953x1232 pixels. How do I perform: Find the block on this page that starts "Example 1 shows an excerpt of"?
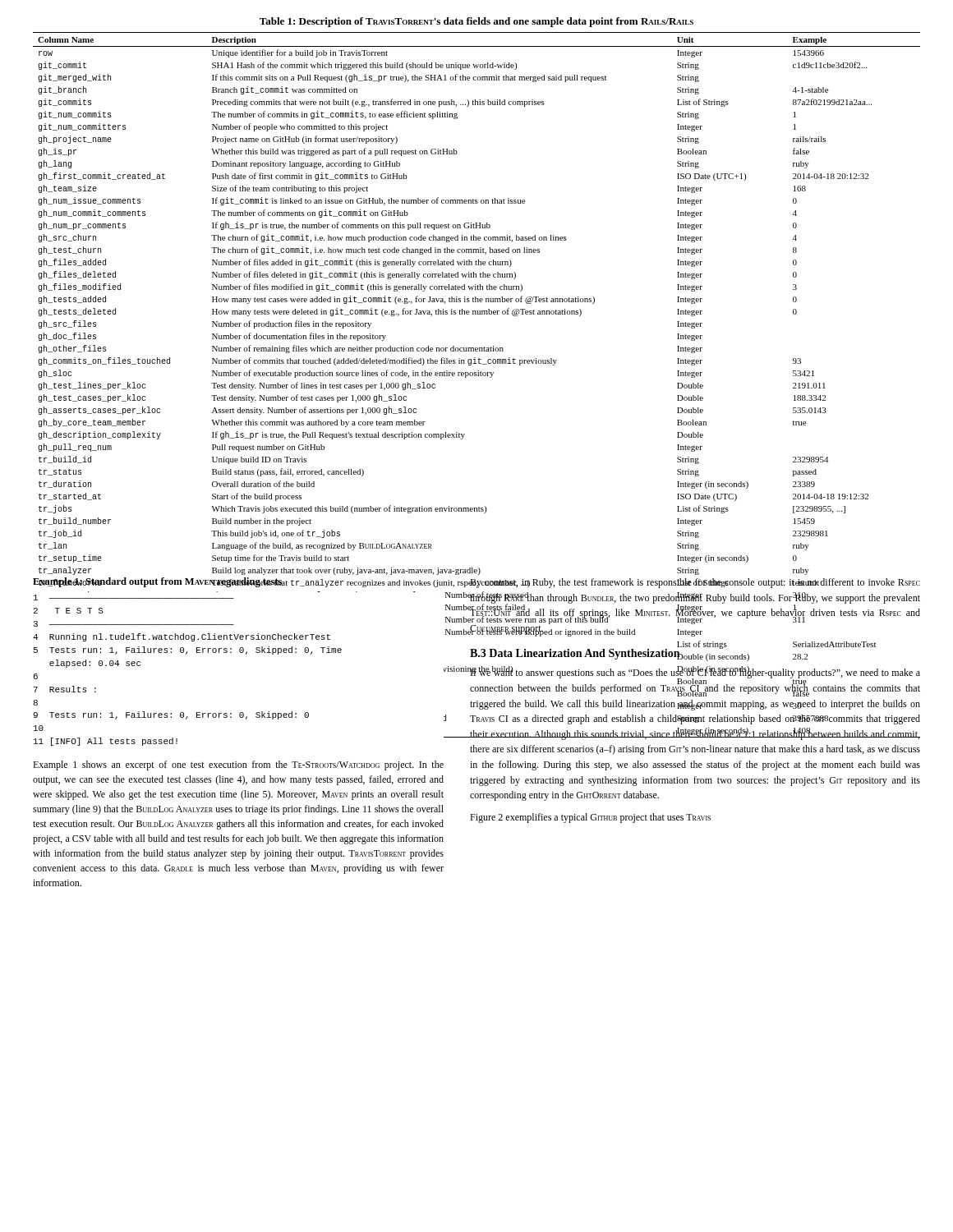tap(238, 824)
